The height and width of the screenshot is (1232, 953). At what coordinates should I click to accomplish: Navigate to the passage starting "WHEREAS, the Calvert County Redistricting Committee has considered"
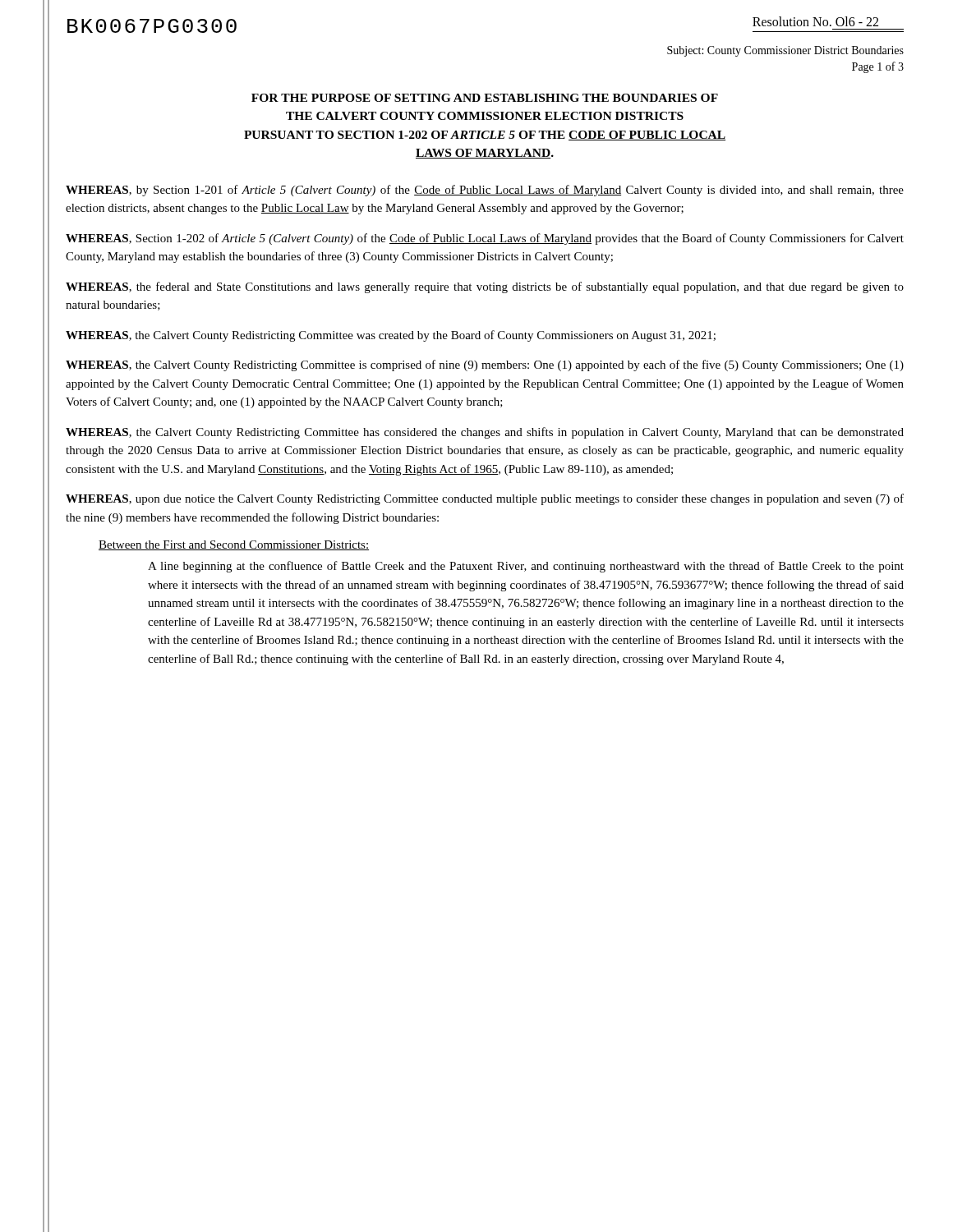coord(485,450)
